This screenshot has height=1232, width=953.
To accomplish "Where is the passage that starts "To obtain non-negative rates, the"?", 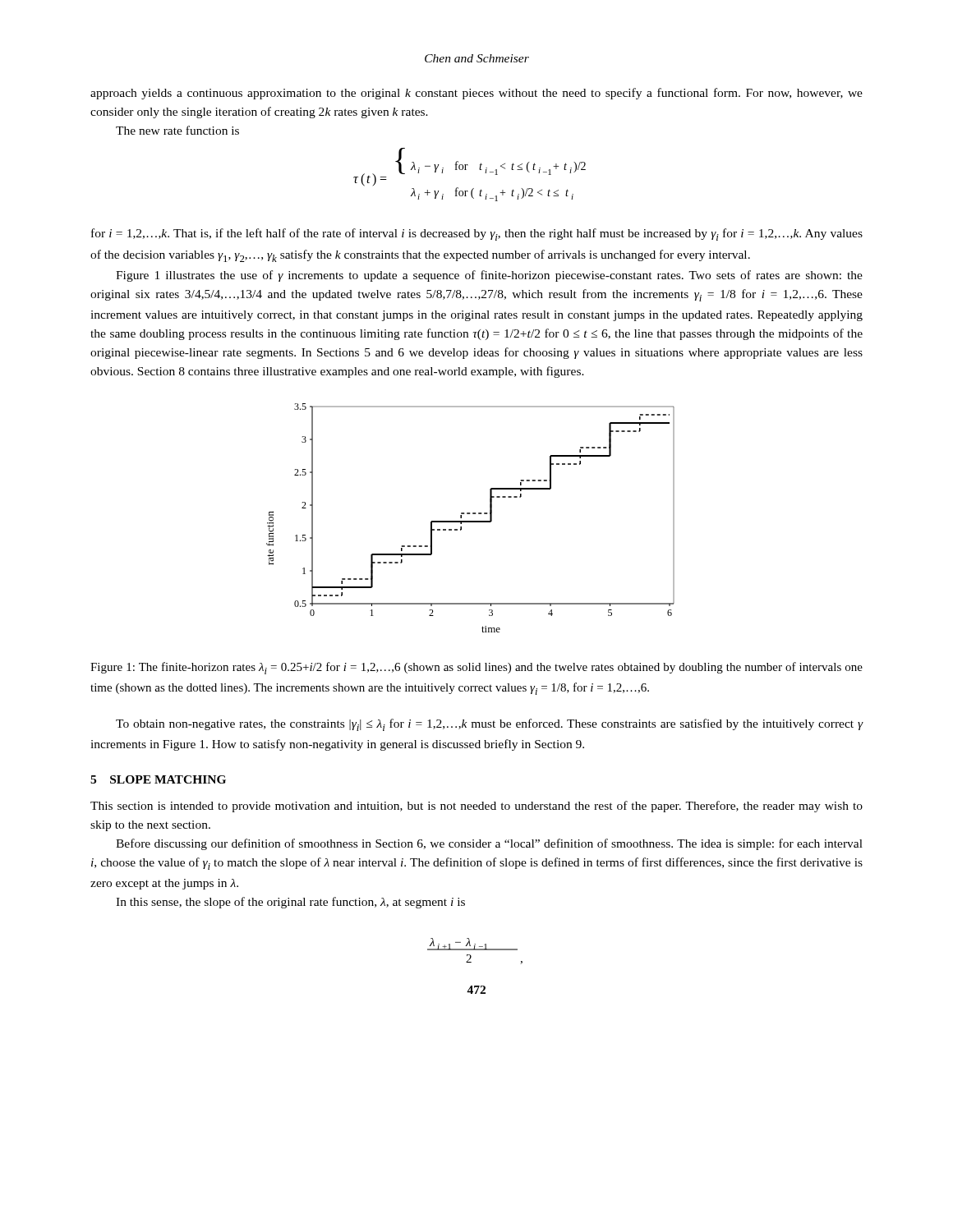I will point(476,734).
